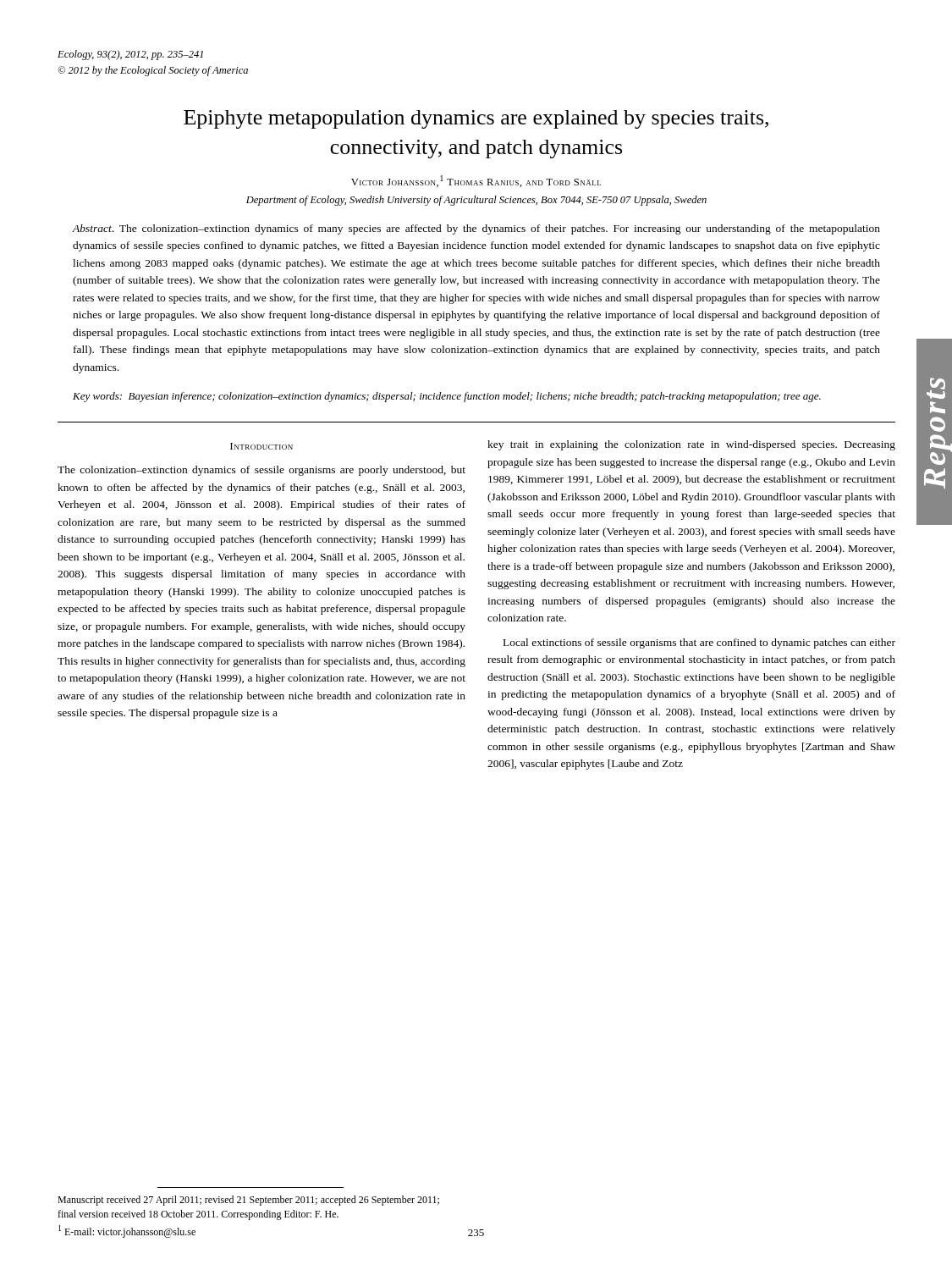The image size is (952, 1270).
Task: Navigate to the passage starting "Department of Ecology, Swedish University of"
Action: 476,200
